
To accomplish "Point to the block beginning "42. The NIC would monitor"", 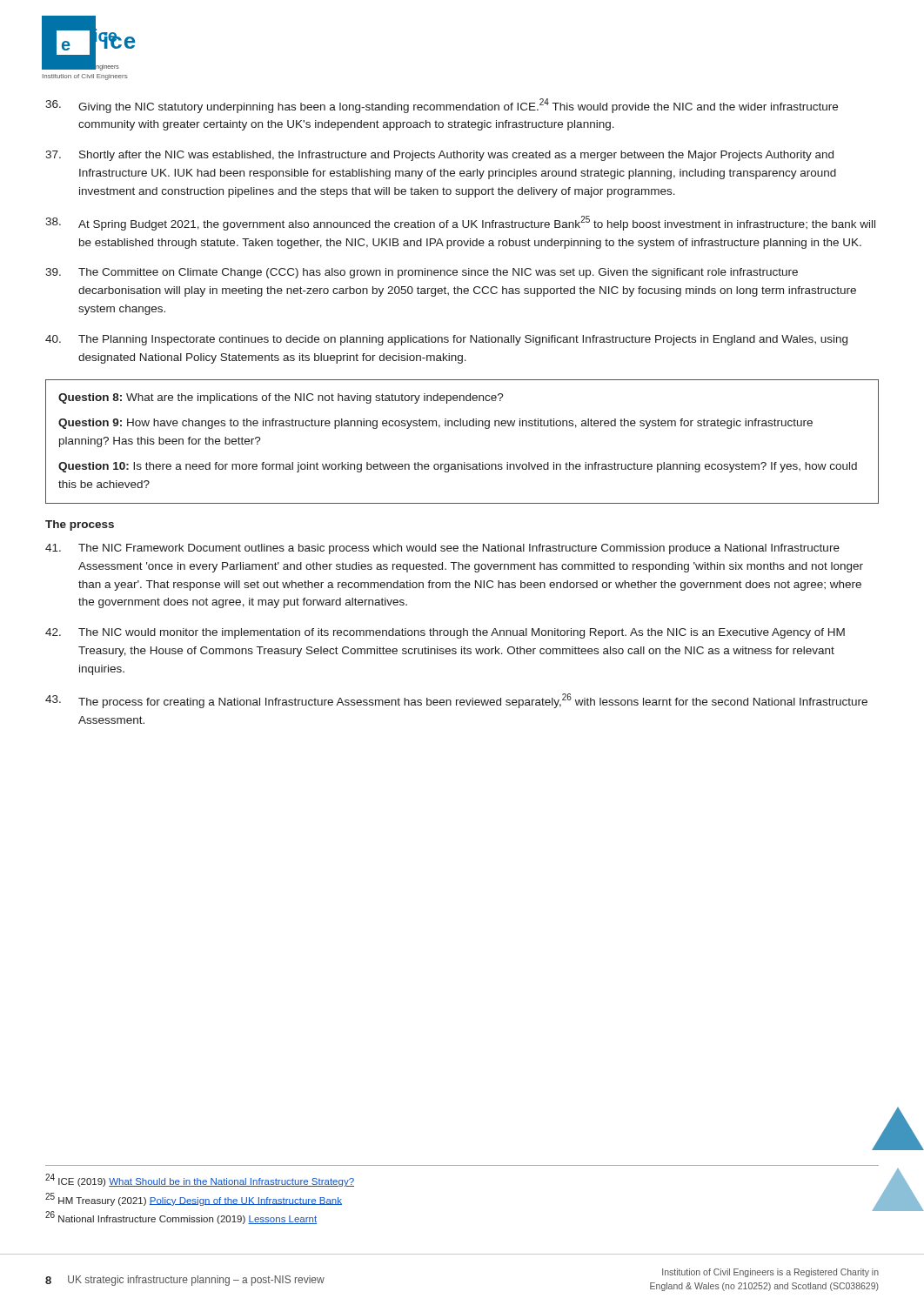I will pos(462,651).
